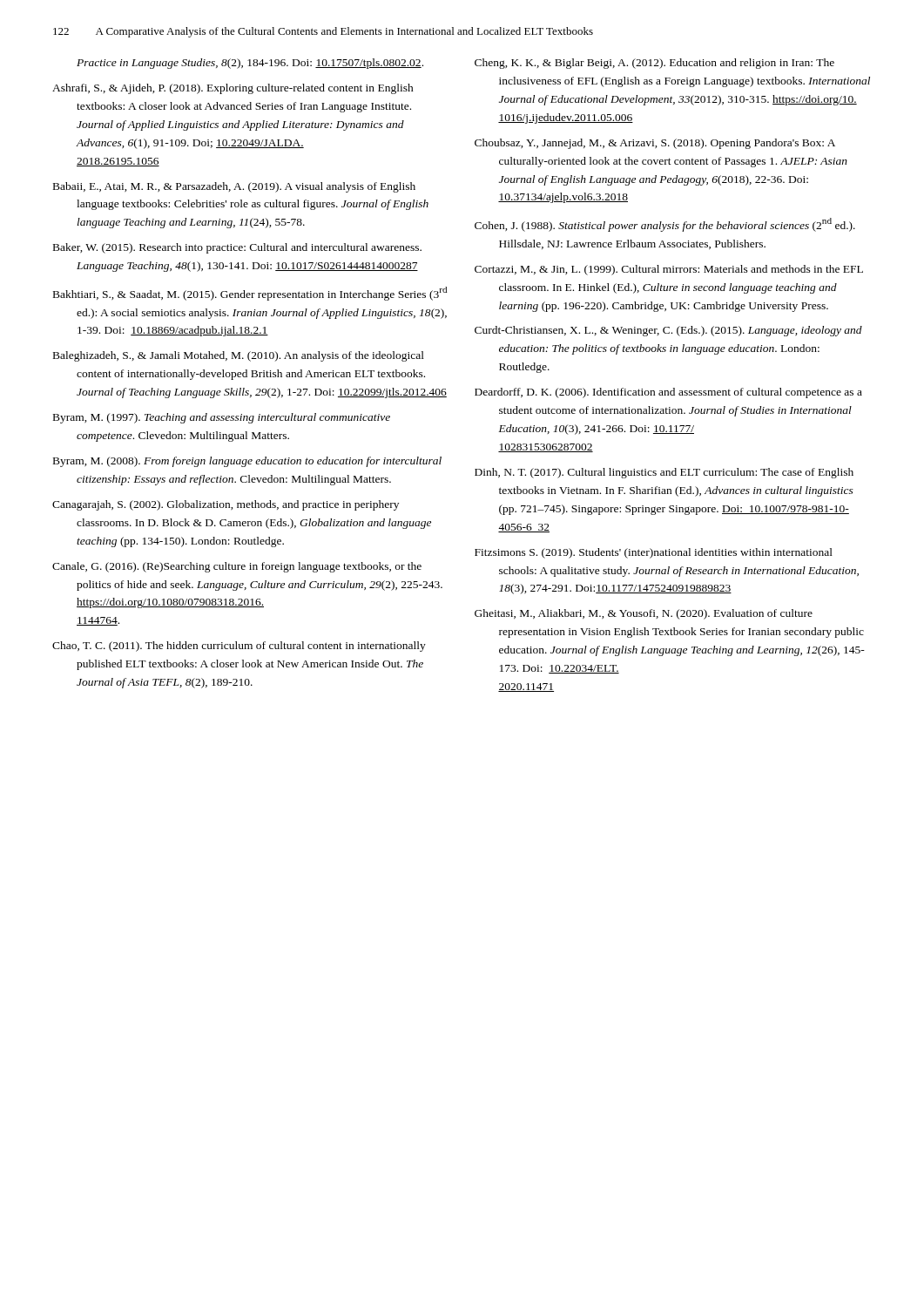Viewport: 924px width, 1307px height.
Task: Locate the region starting "Byram, M. (1997). Teaching and"
Action: (221, 426)
